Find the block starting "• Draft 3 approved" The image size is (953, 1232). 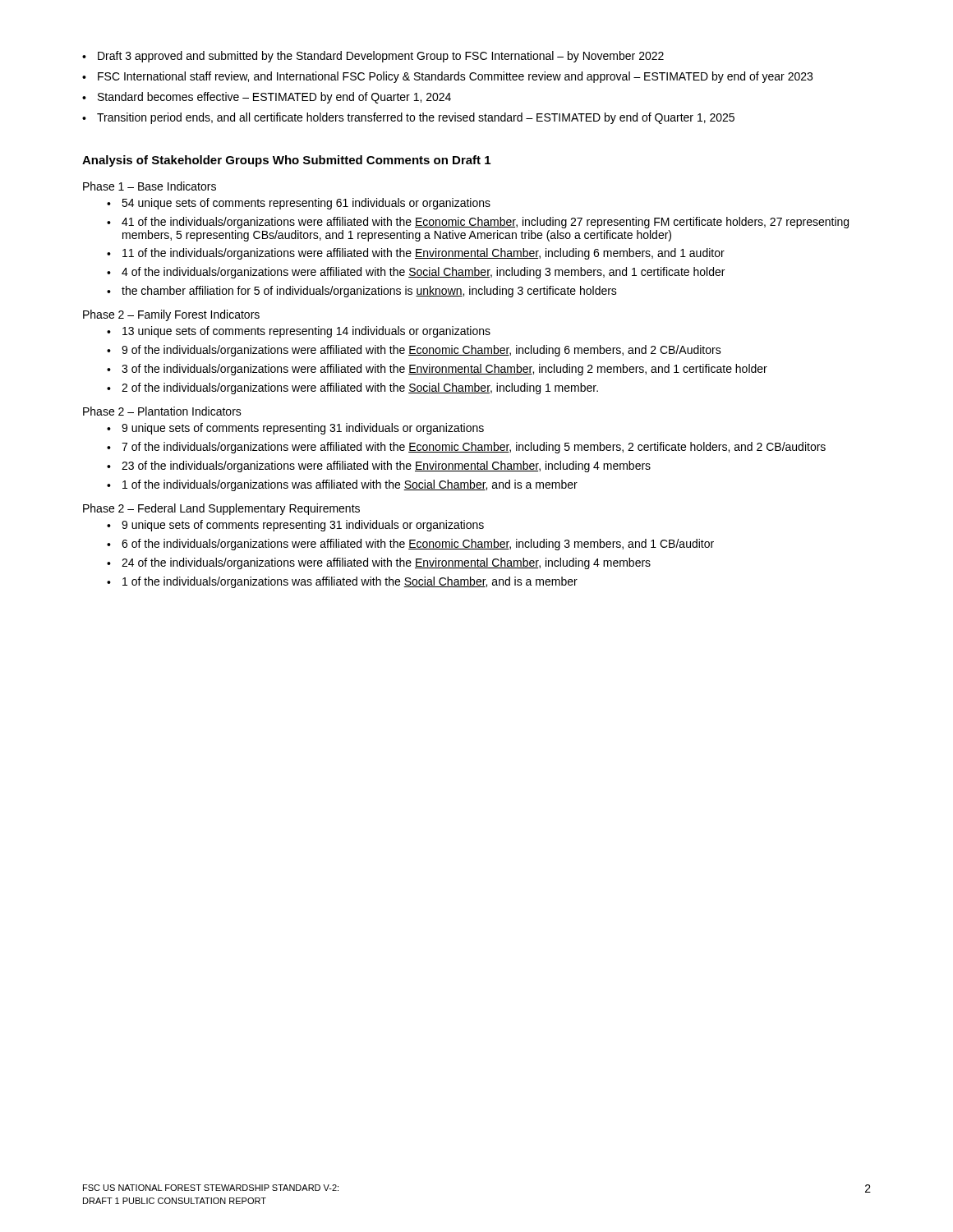pos(373,56)
